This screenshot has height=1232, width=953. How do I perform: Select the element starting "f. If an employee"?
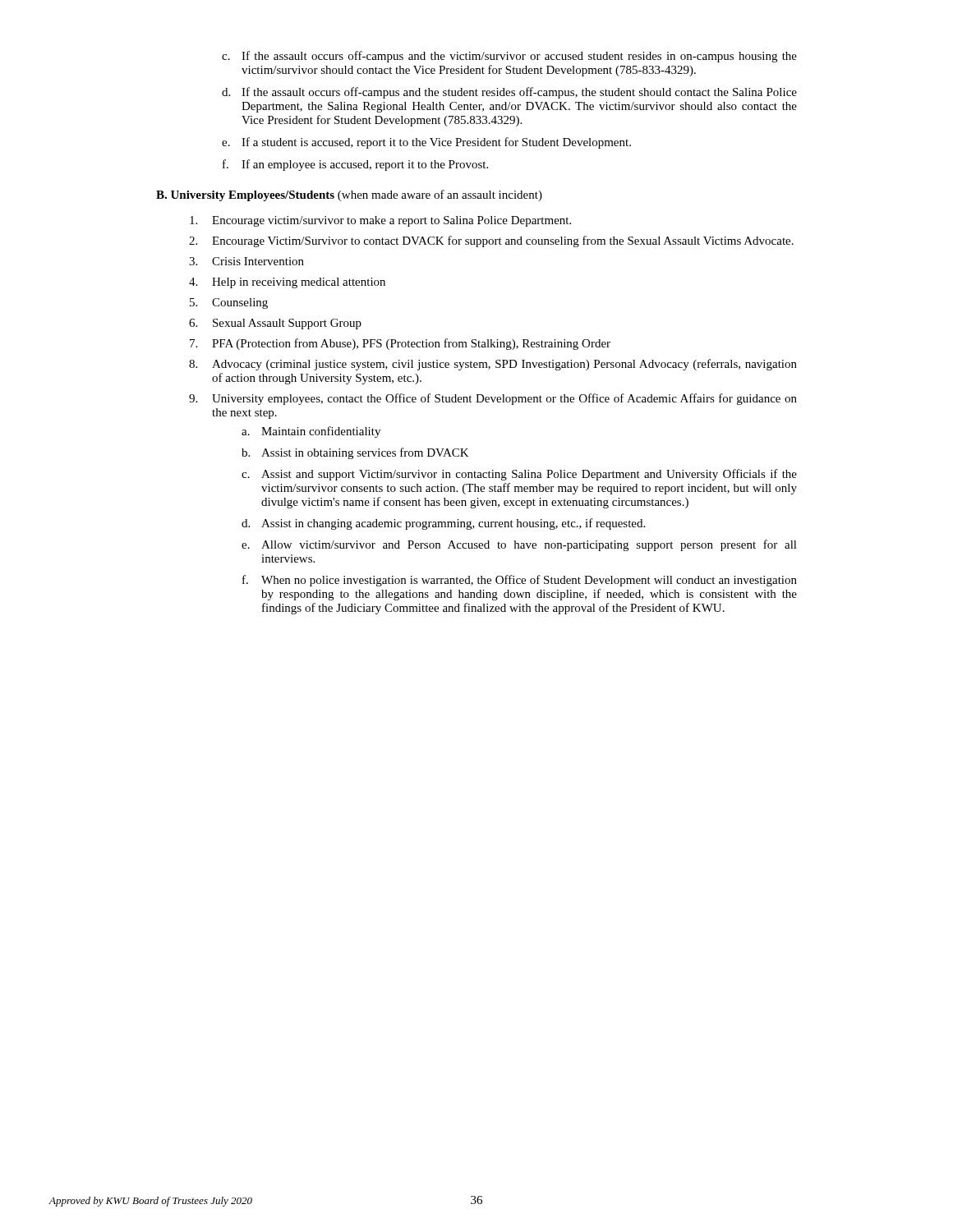click(355, 165)
